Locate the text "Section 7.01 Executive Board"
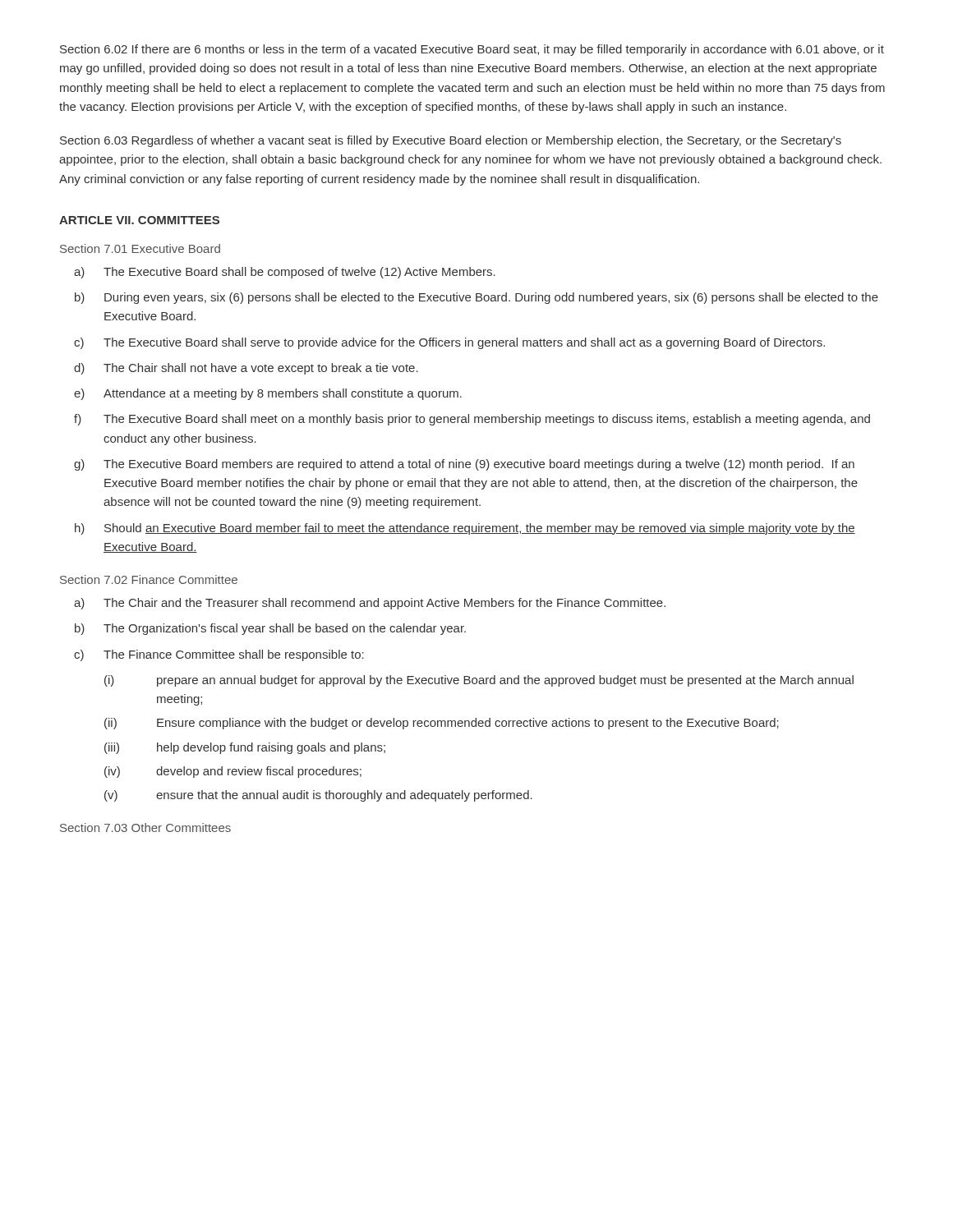This screenshot has height=1232, width=953. [x=140, y=248]
